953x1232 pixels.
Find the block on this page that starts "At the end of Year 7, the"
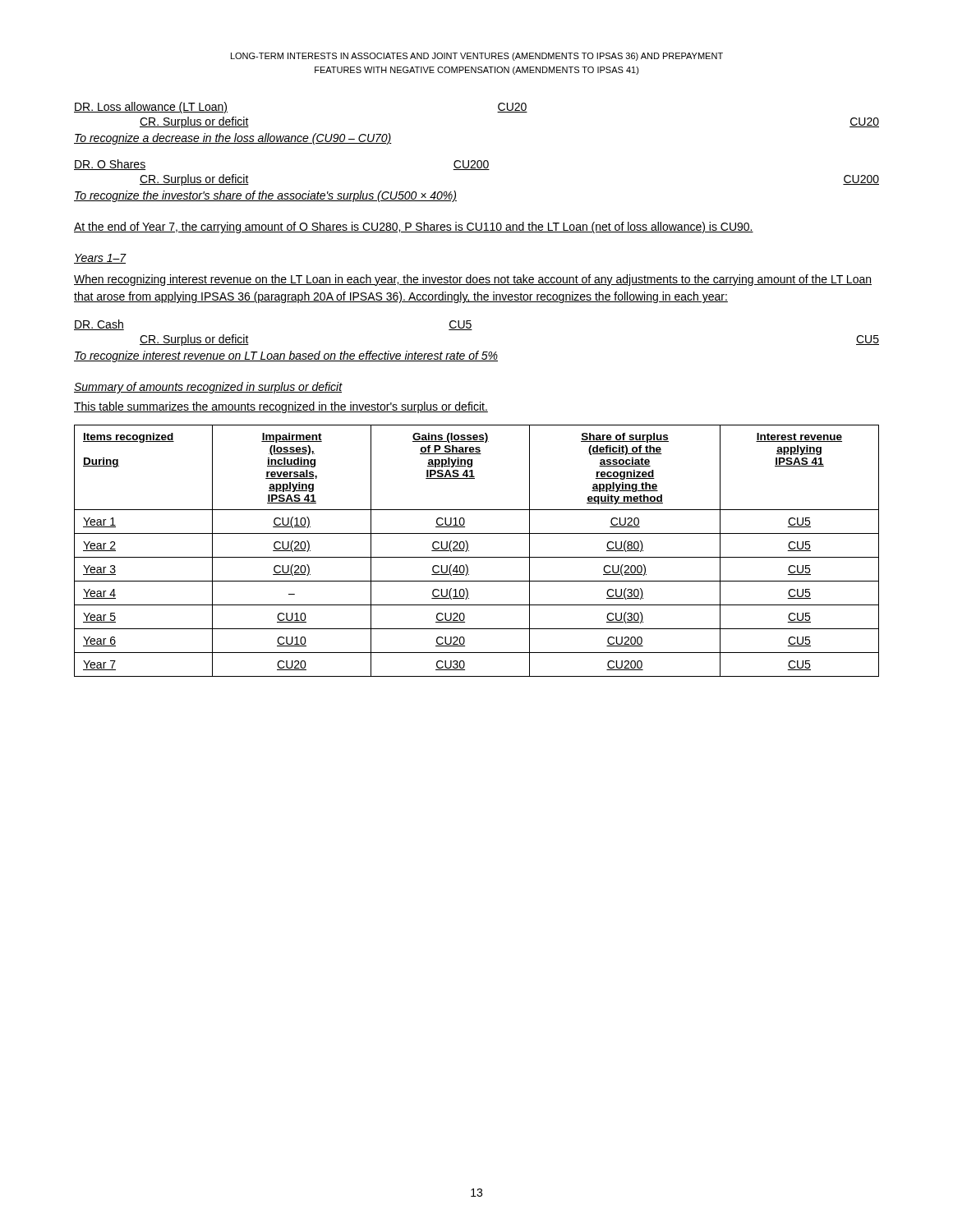pos(413,227)
